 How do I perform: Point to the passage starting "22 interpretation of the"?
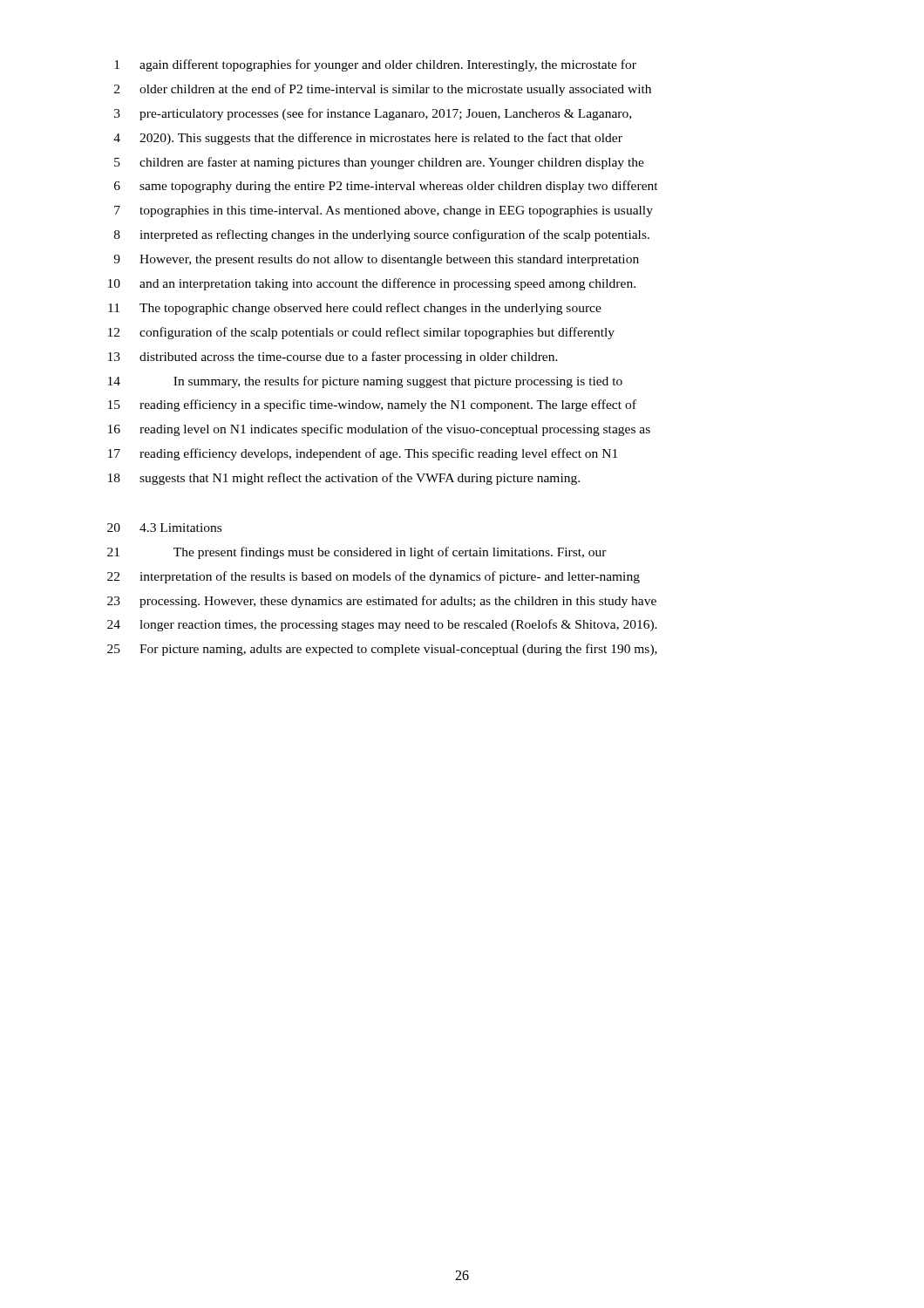pyautogui.click(x=471, y=576)
